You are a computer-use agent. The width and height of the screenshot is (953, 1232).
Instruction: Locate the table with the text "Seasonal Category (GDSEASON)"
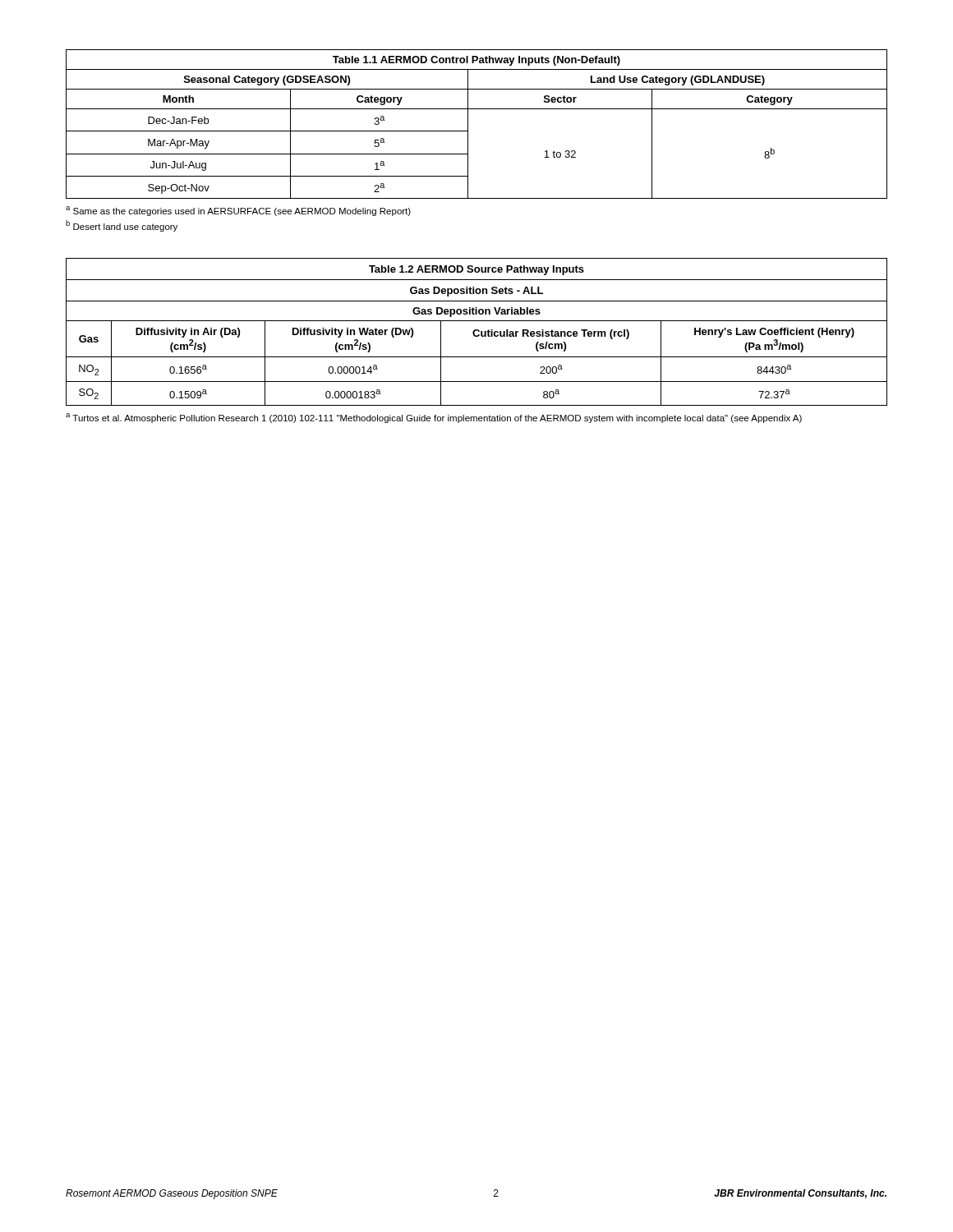coord(476,124)
